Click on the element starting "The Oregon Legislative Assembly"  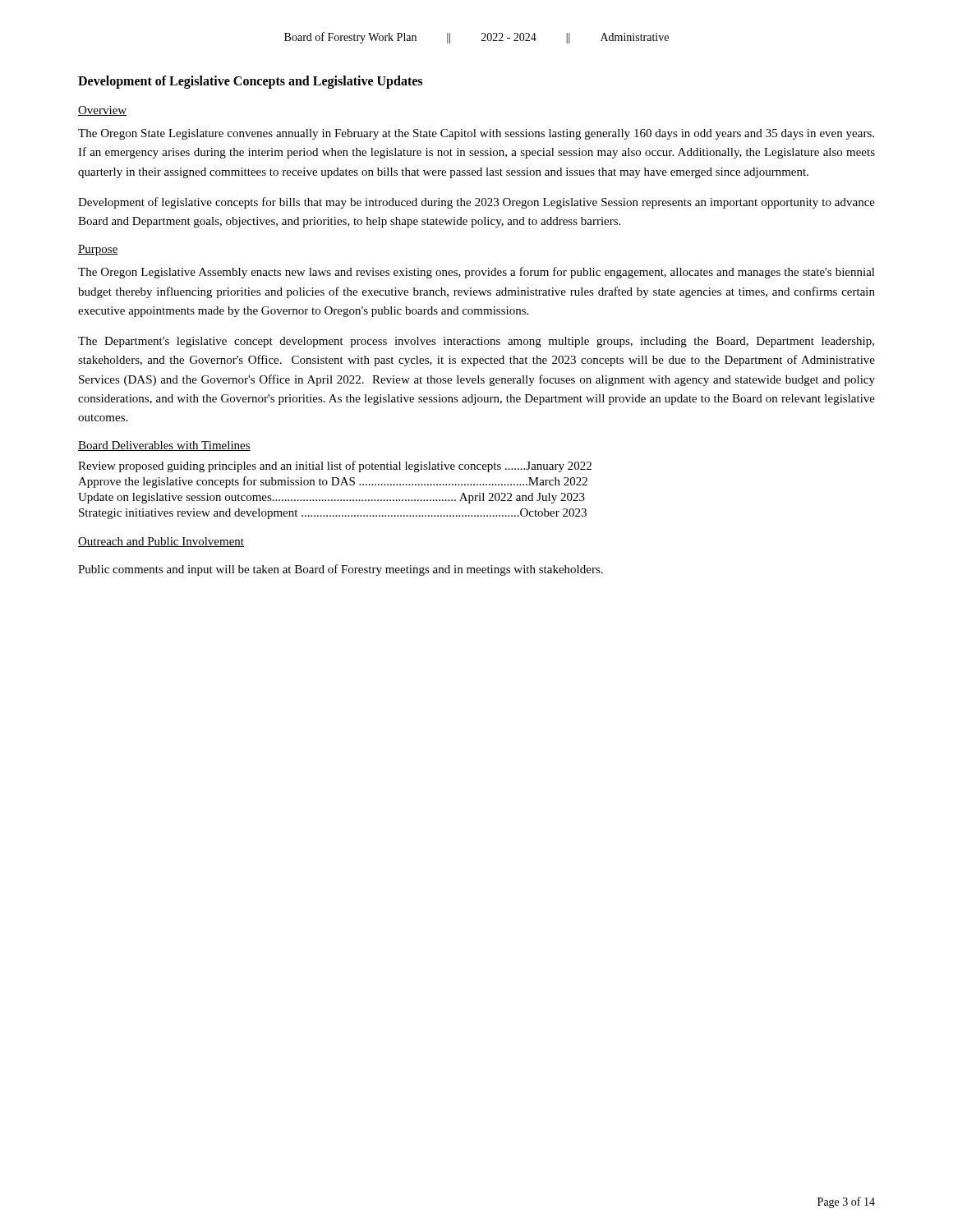tap(476, 291)
